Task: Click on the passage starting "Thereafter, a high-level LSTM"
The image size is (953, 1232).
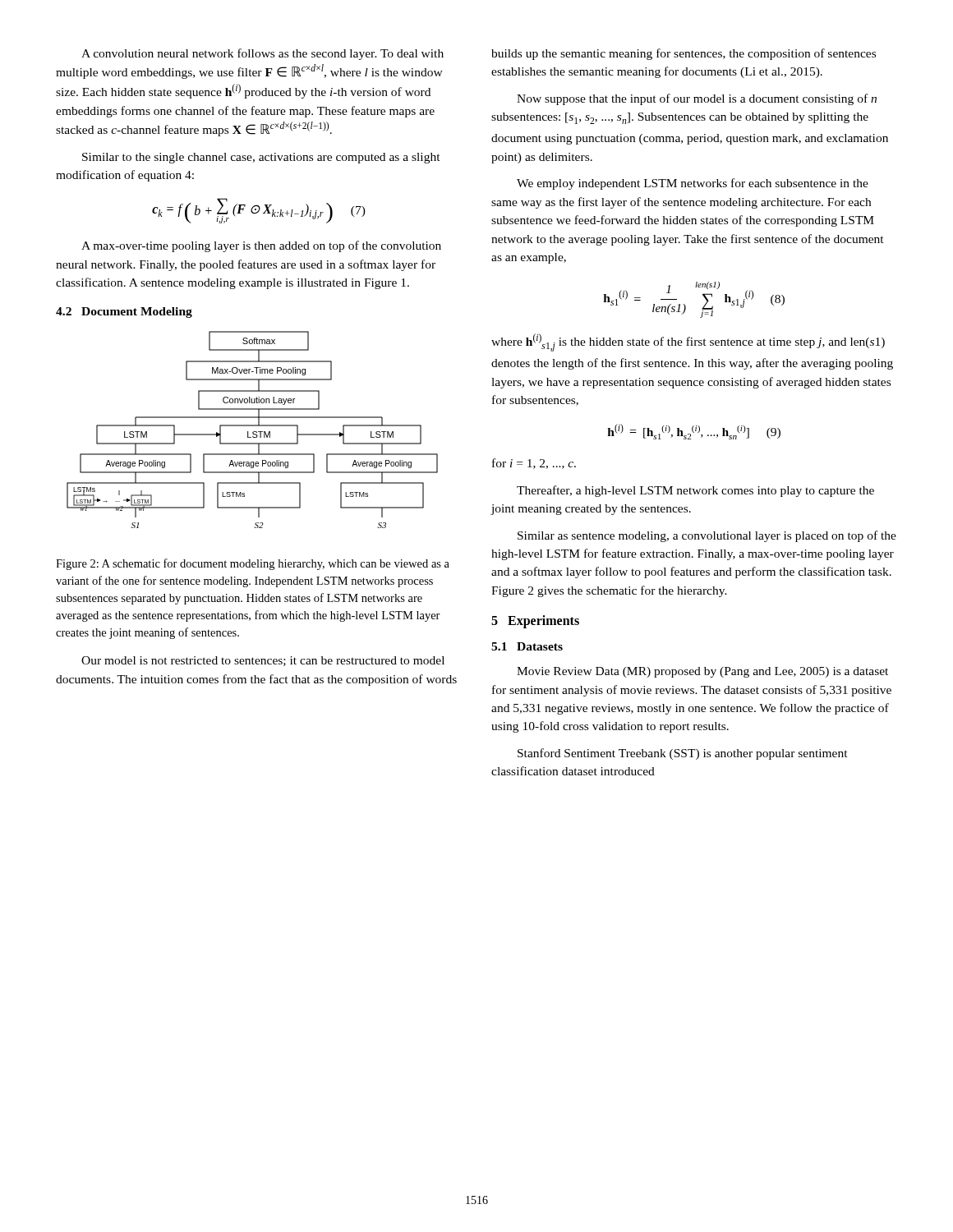Action: 694,499
